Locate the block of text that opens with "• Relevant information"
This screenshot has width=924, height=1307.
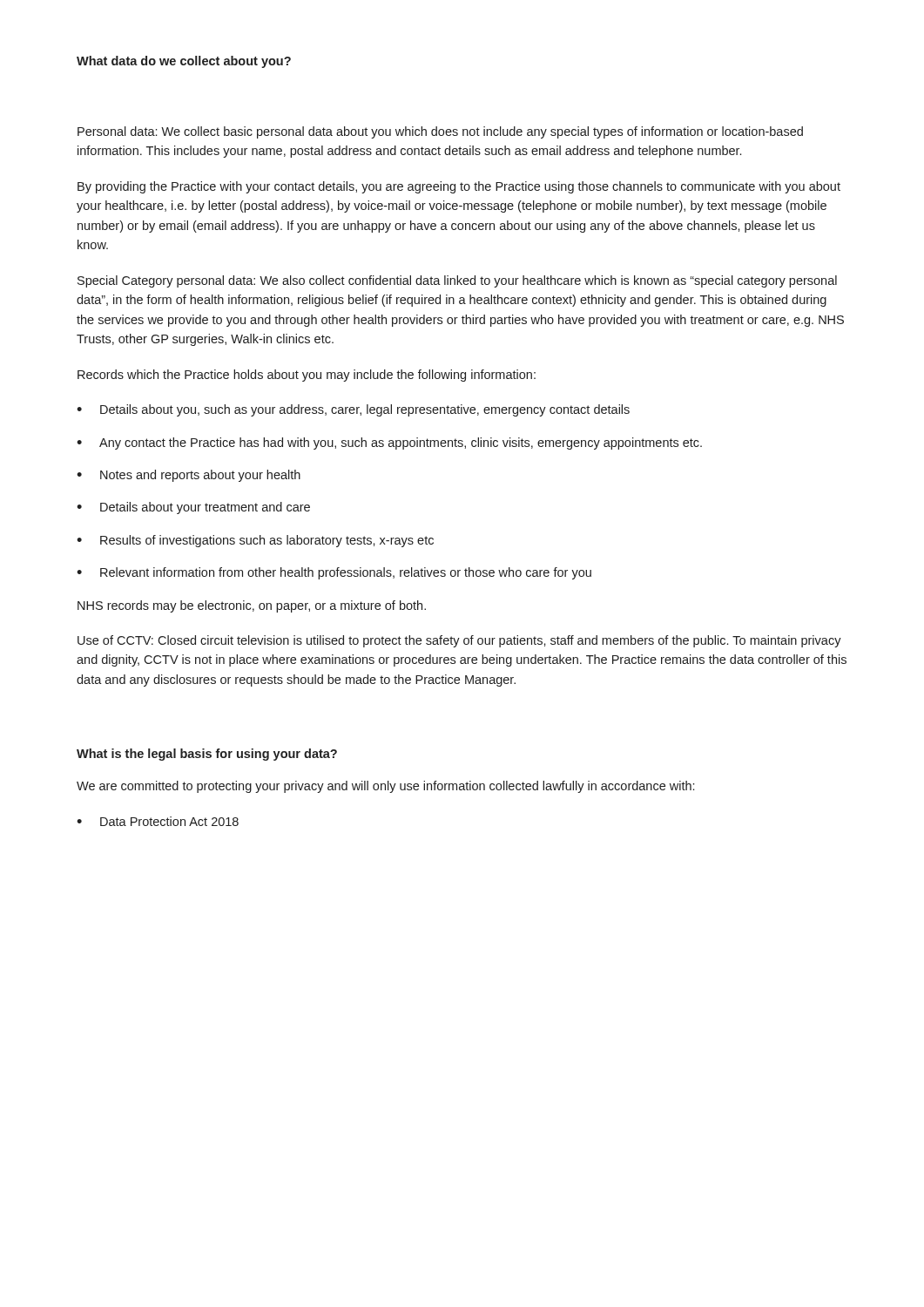click(462, 573)
